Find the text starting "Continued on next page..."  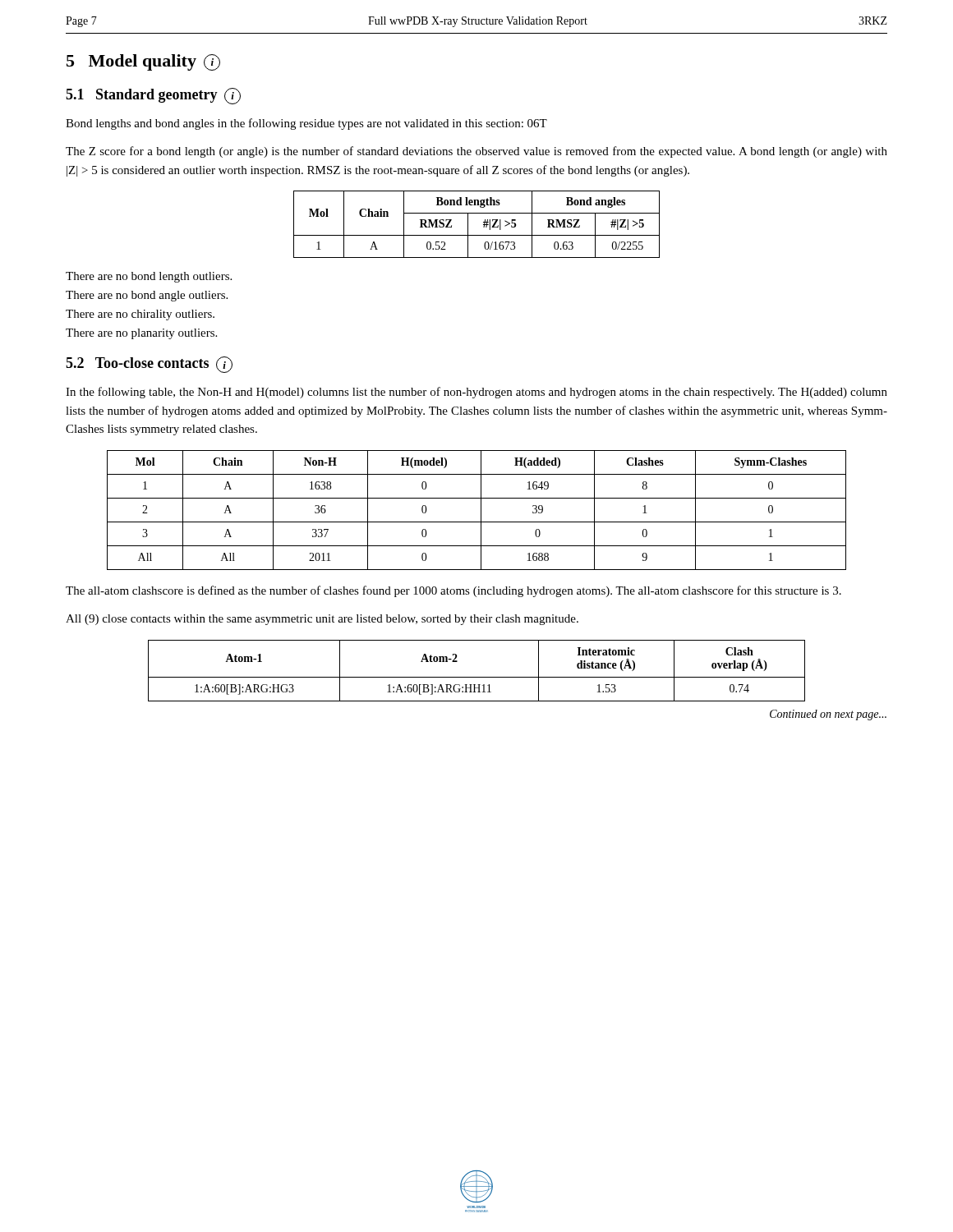pos(828,715)
